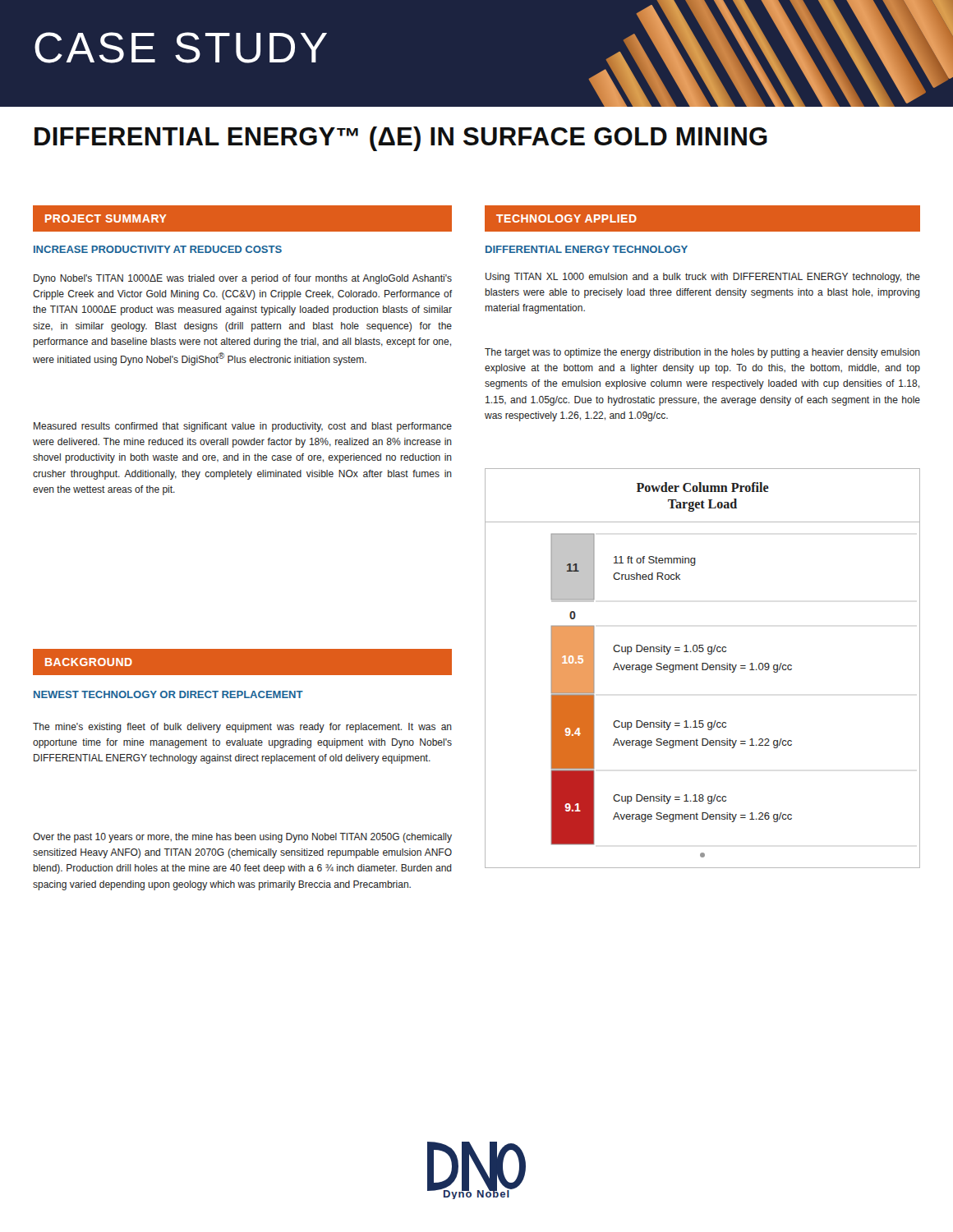Locate the element starting "Measured results confirmed that significant value"
Screen dimensions: 1232x953
[x=242, y=458]
